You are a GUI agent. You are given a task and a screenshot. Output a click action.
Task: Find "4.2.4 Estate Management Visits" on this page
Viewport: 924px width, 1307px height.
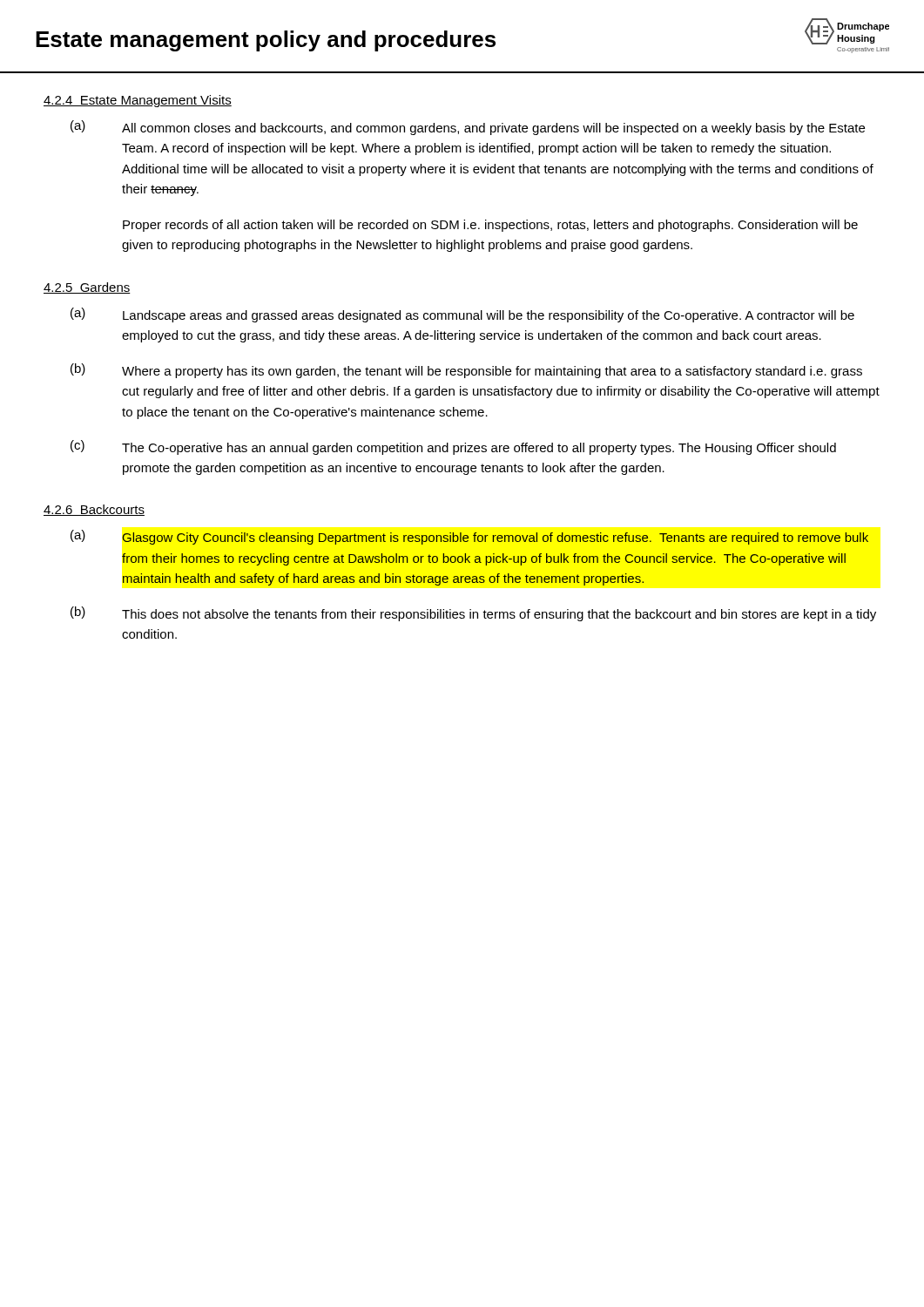pyautogui.click(x=137, y=100)
